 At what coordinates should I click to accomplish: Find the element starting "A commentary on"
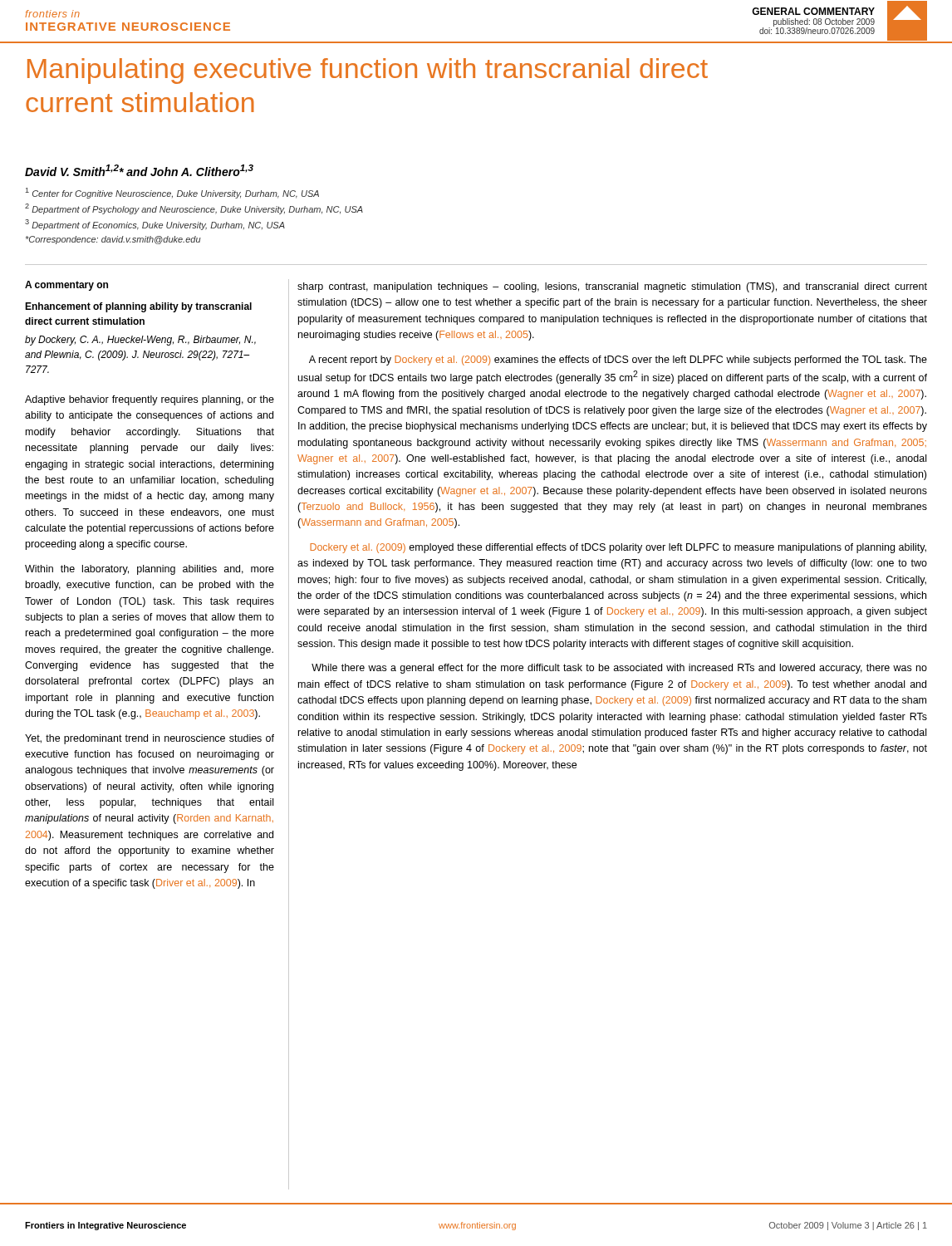pyautogui.click(x=67, y=285)
